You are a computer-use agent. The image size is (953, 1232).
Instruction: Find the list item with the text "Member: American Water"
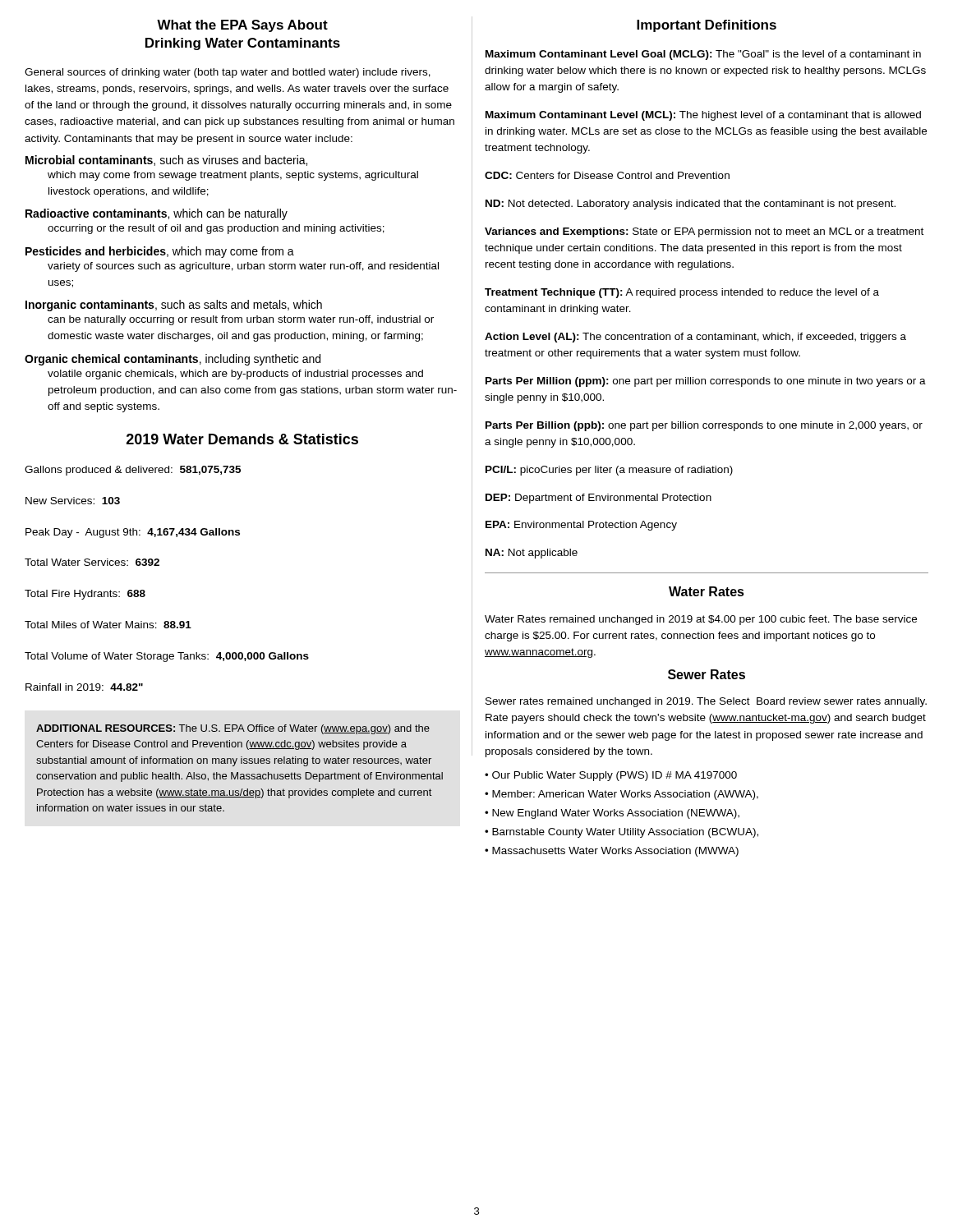pos(707,795)
